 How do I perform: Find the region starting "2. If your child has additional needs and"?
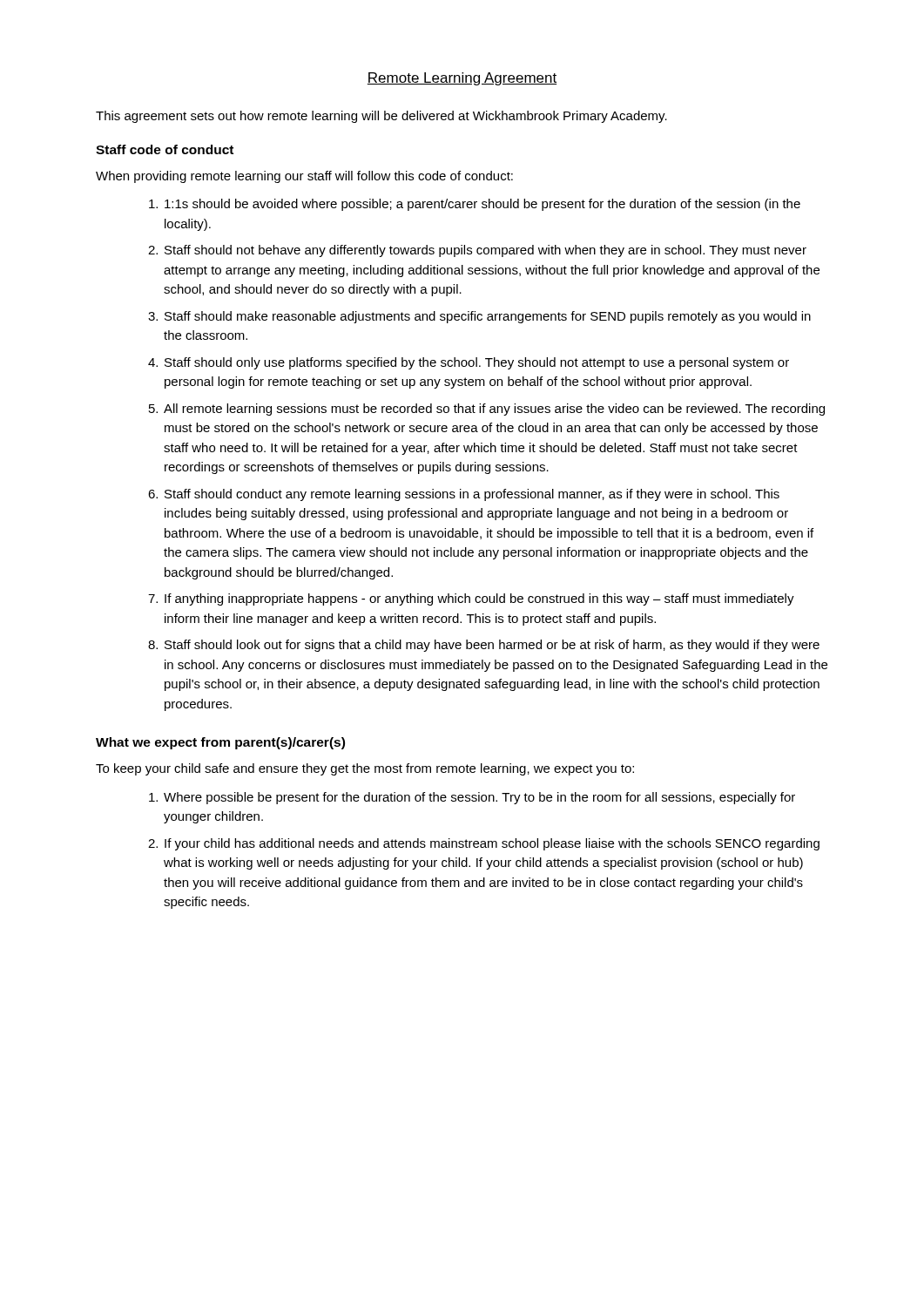475,873
